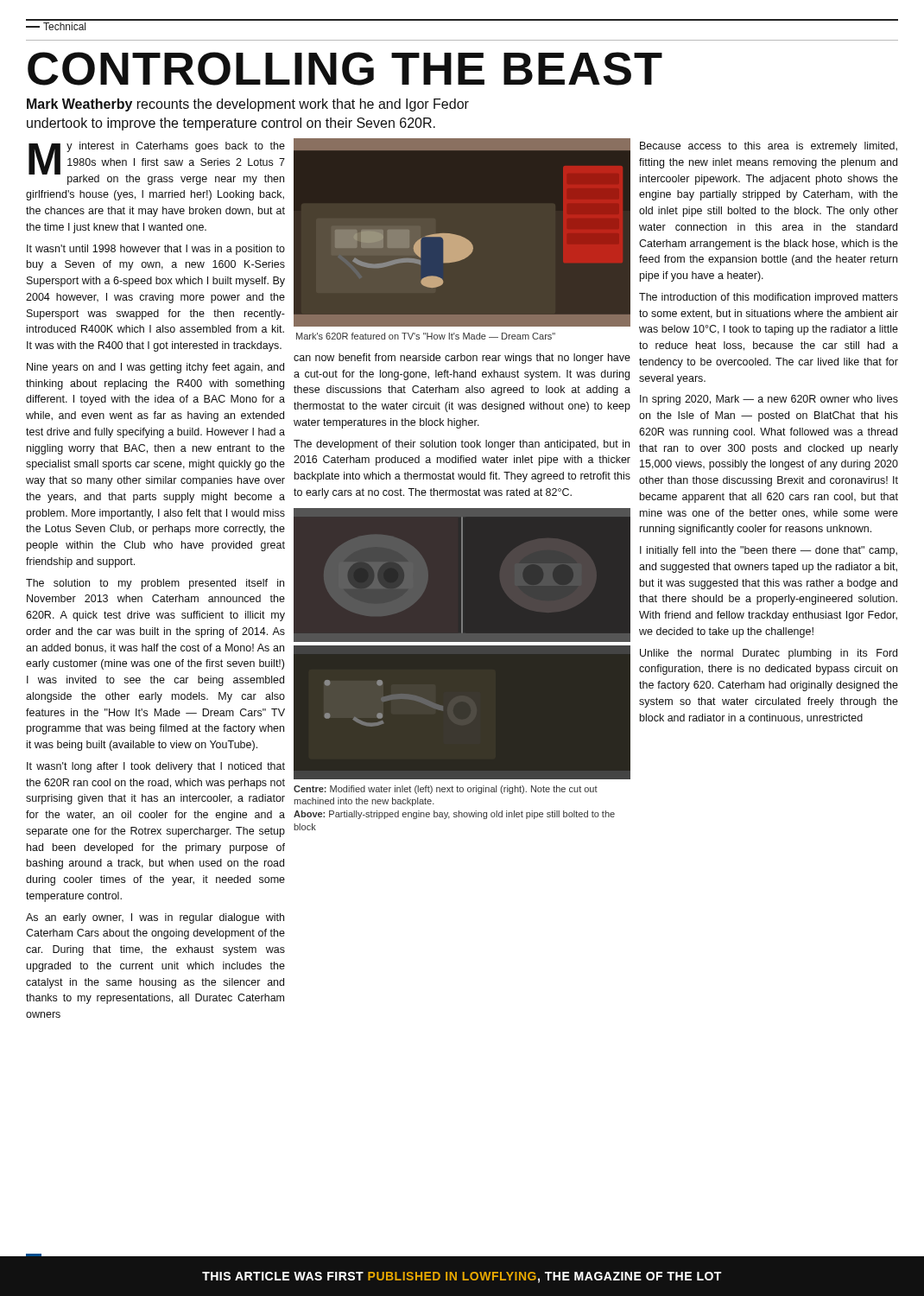The image size is (924, 1296).
Task: Locate the region starting "Controlling The Beast"
Action: [x=462, y=89]
